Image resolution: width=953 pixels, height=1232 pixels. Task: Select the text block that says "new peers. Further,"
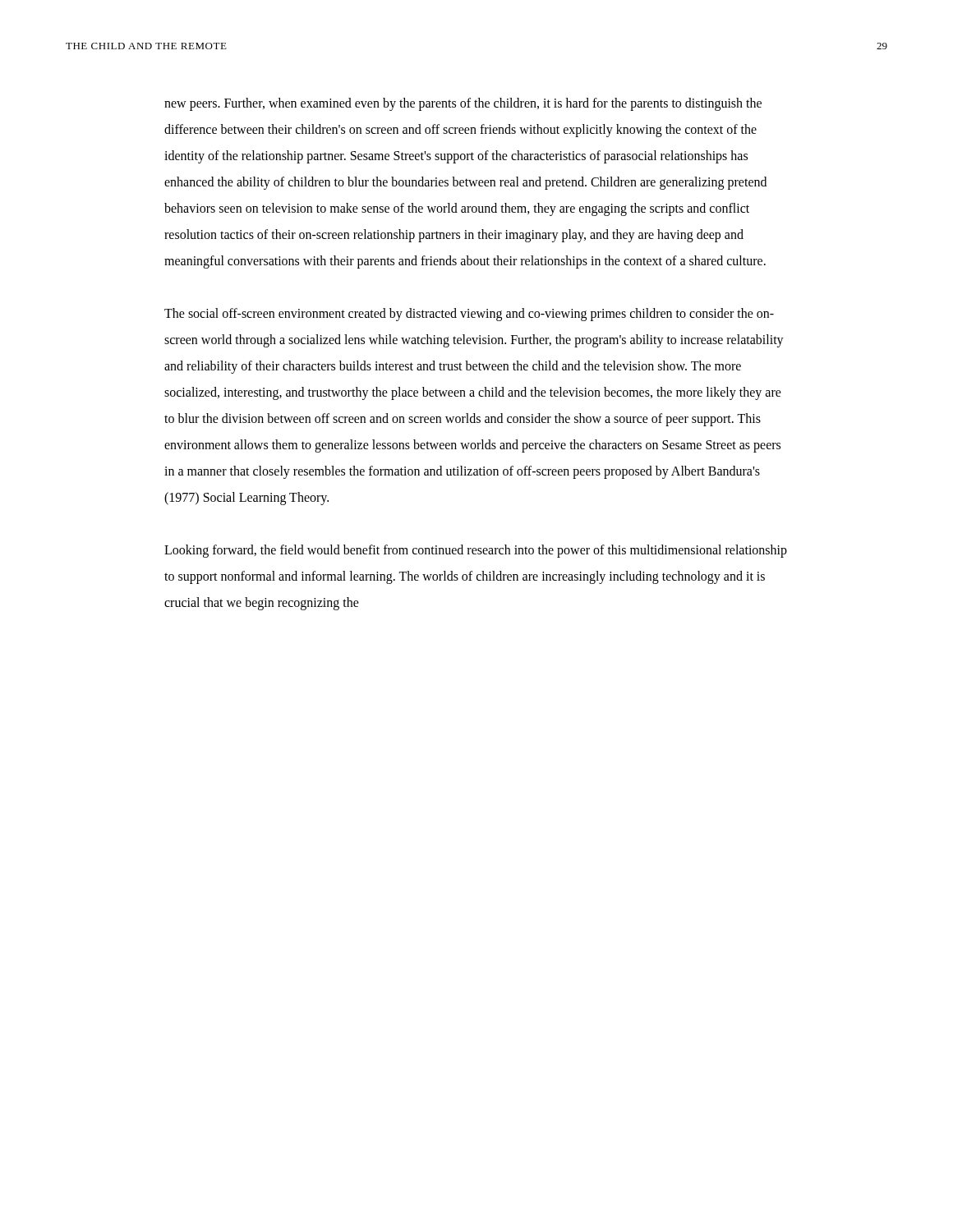coord(466,182)
